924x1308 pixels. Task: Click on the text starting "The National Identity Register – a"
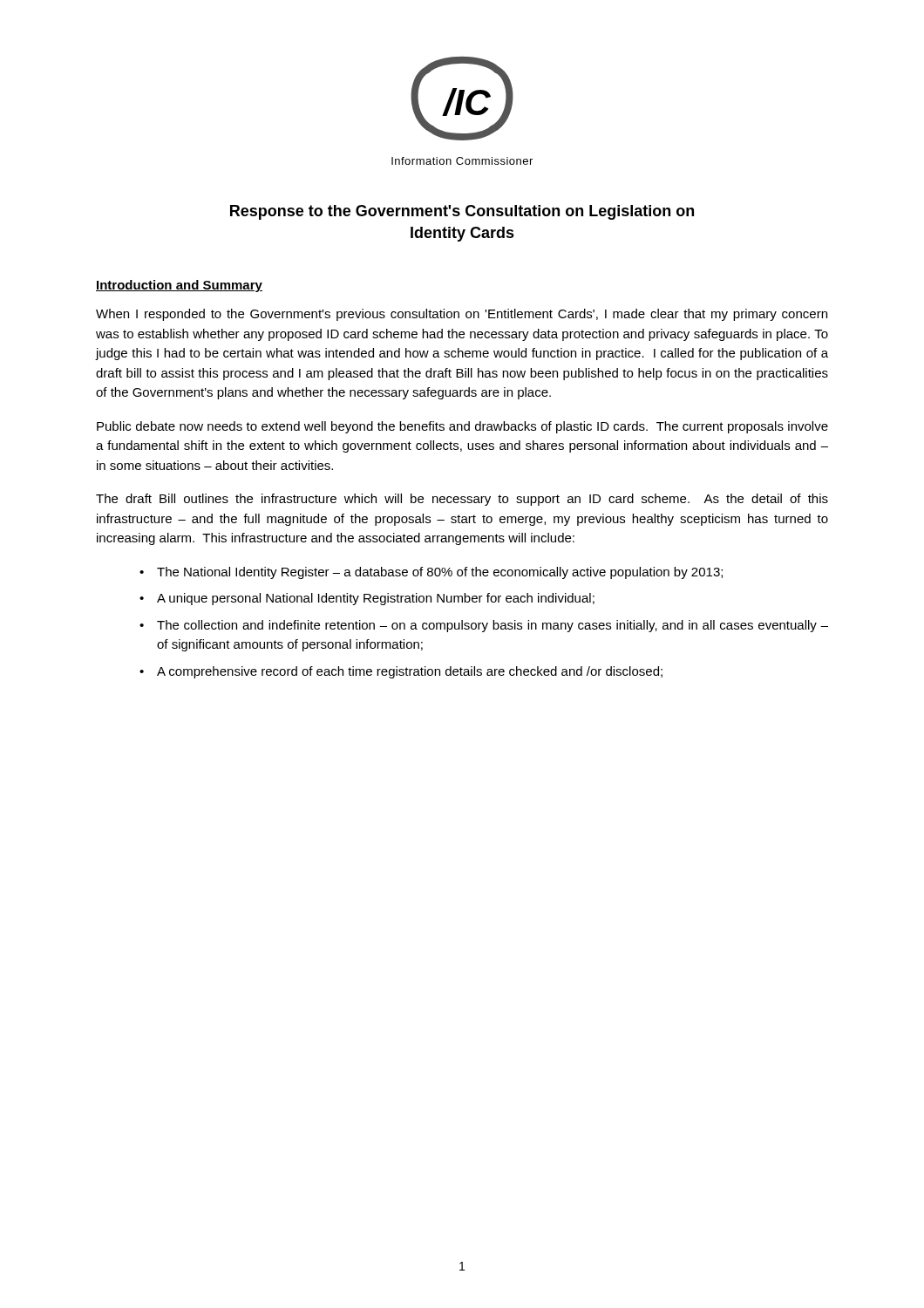point(440,571)
